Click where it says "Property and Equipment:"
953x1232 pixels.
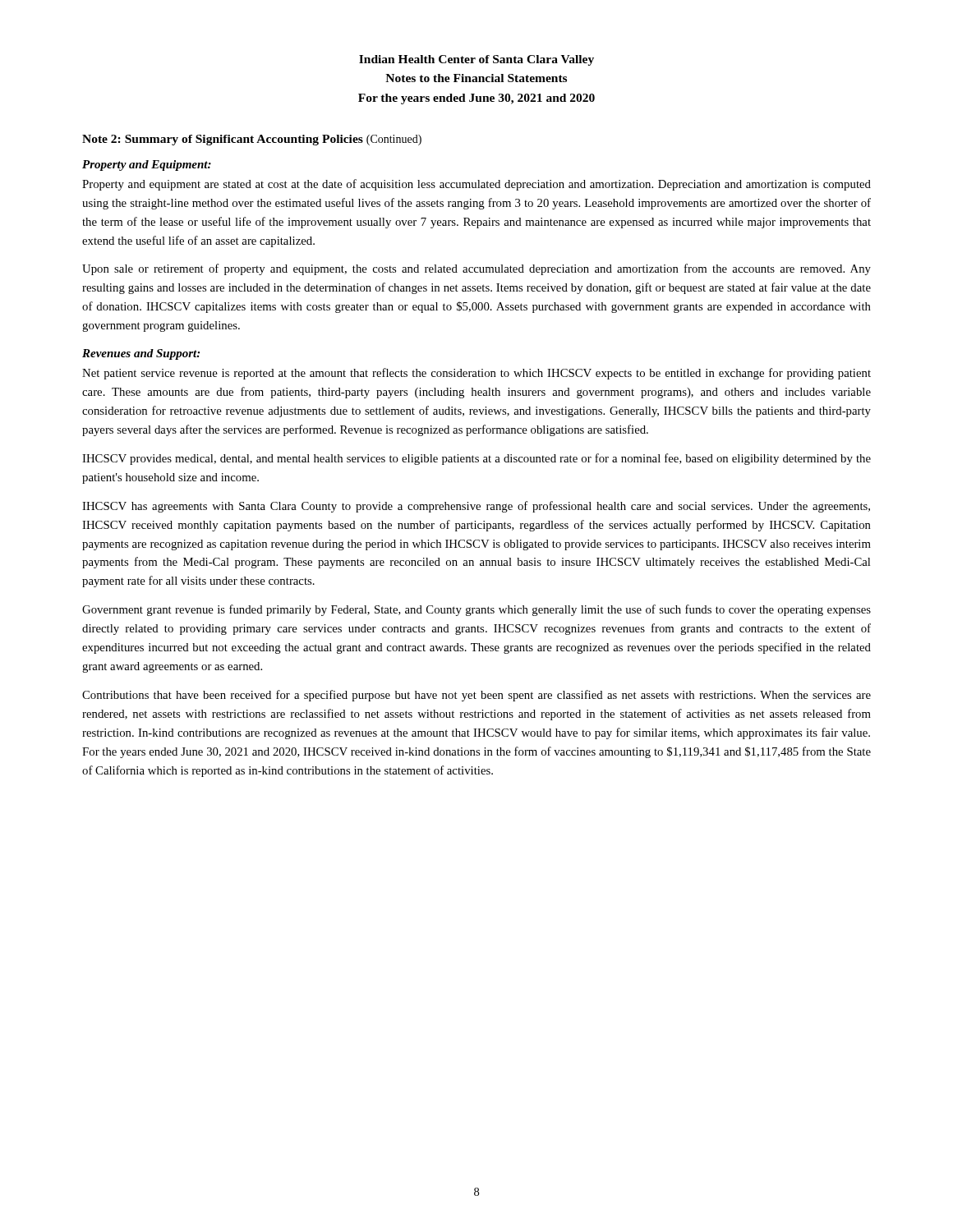point(147,164)
